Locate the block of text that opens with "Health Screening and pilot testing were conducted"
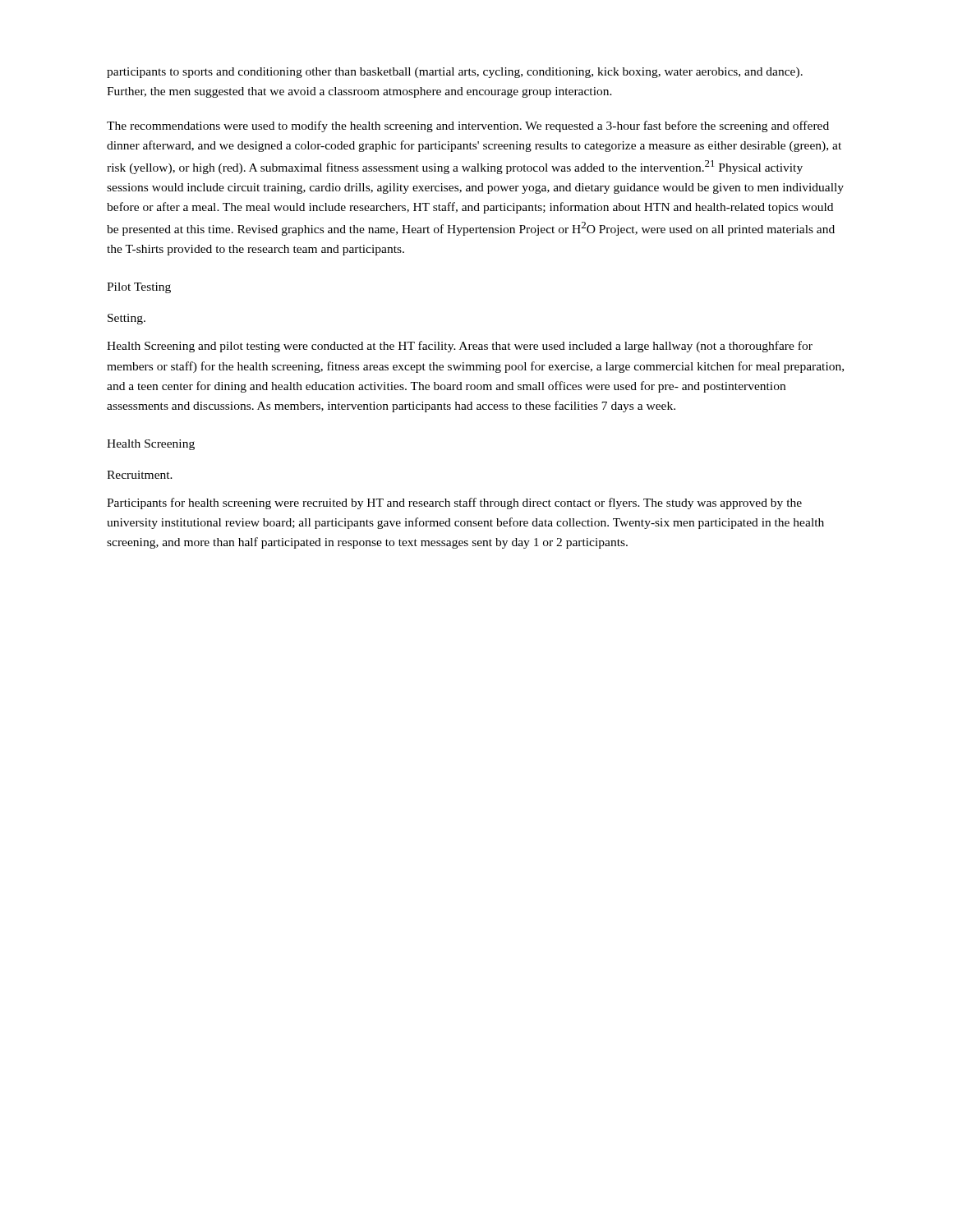Image resolution: width=953 pixels, height=1232 pixels. tap(476, 375)
